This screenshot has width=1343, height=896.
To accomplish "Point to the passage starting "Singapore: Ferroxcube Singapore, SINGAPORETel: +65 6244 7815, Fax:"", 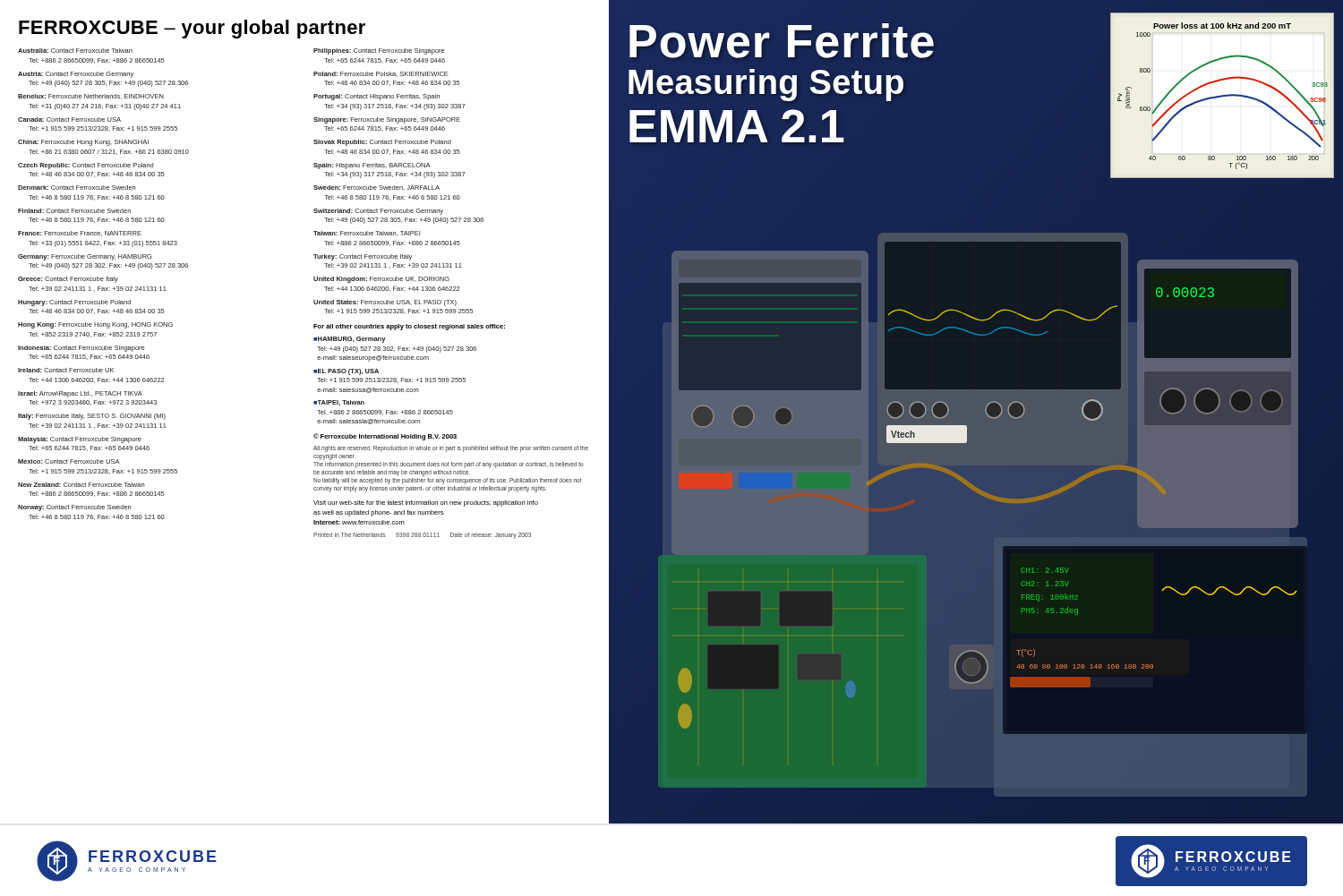I will pos(387,124).
